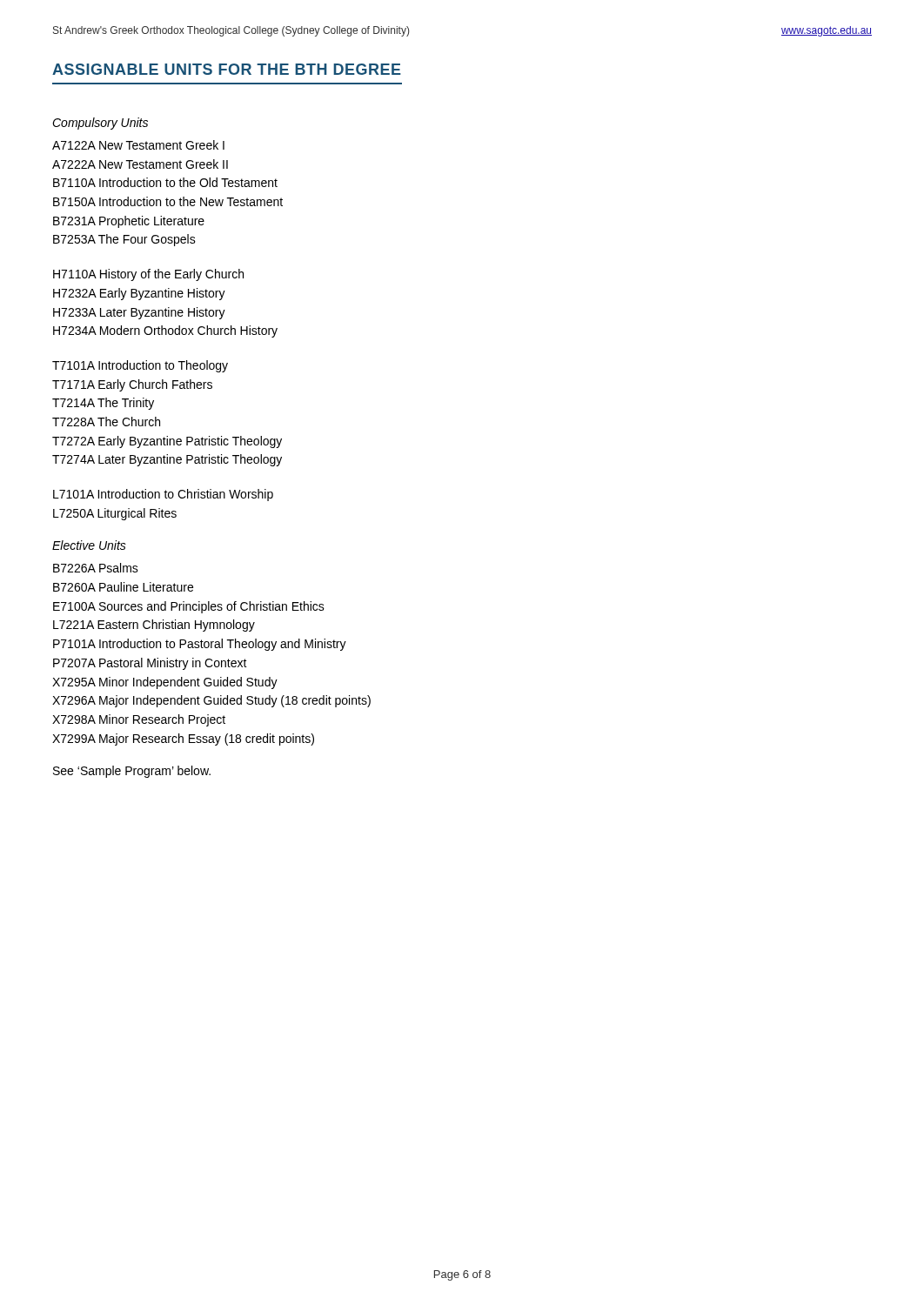The height and width of the screenshot is (1305, 924).
Task: Click on the list item containing "L7101A Introduction to Christian"
Action: 163,494
